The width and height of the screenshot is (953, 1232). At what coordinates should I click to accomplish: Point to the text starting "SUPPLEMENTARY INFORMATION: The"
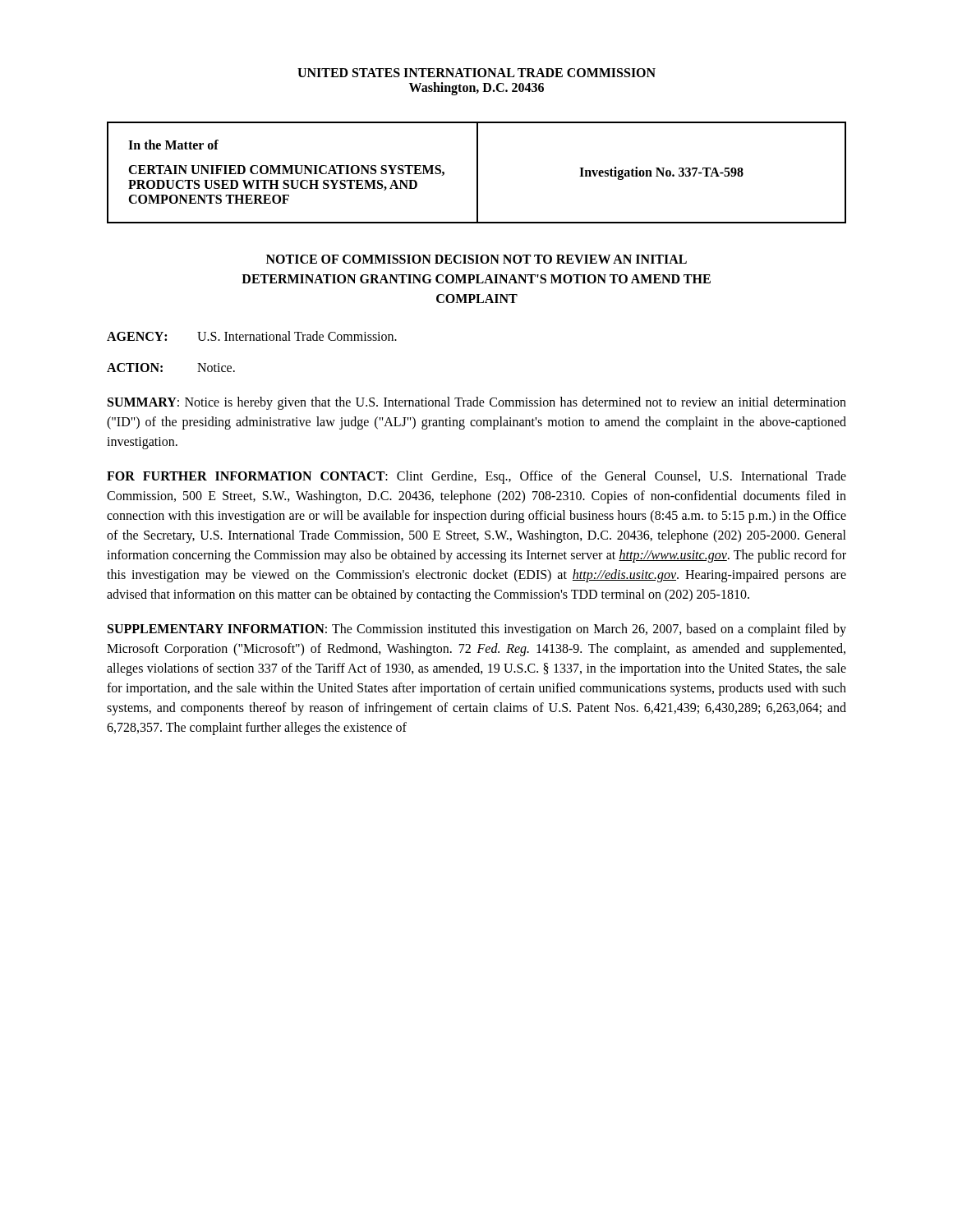(x=476, y=678)
